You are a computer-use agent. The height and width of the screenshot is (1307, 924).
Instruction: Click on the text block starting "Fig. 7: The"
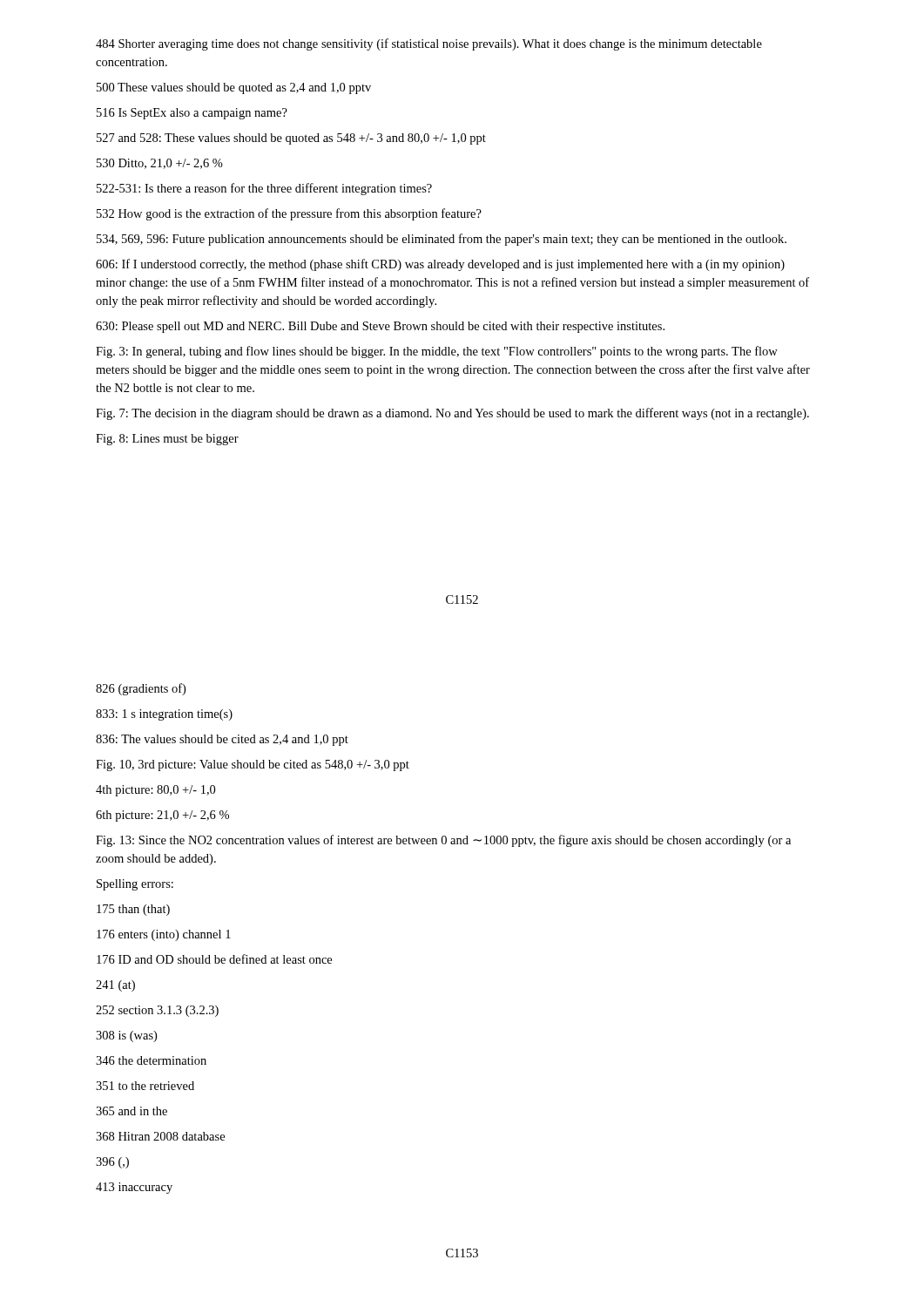453,413
